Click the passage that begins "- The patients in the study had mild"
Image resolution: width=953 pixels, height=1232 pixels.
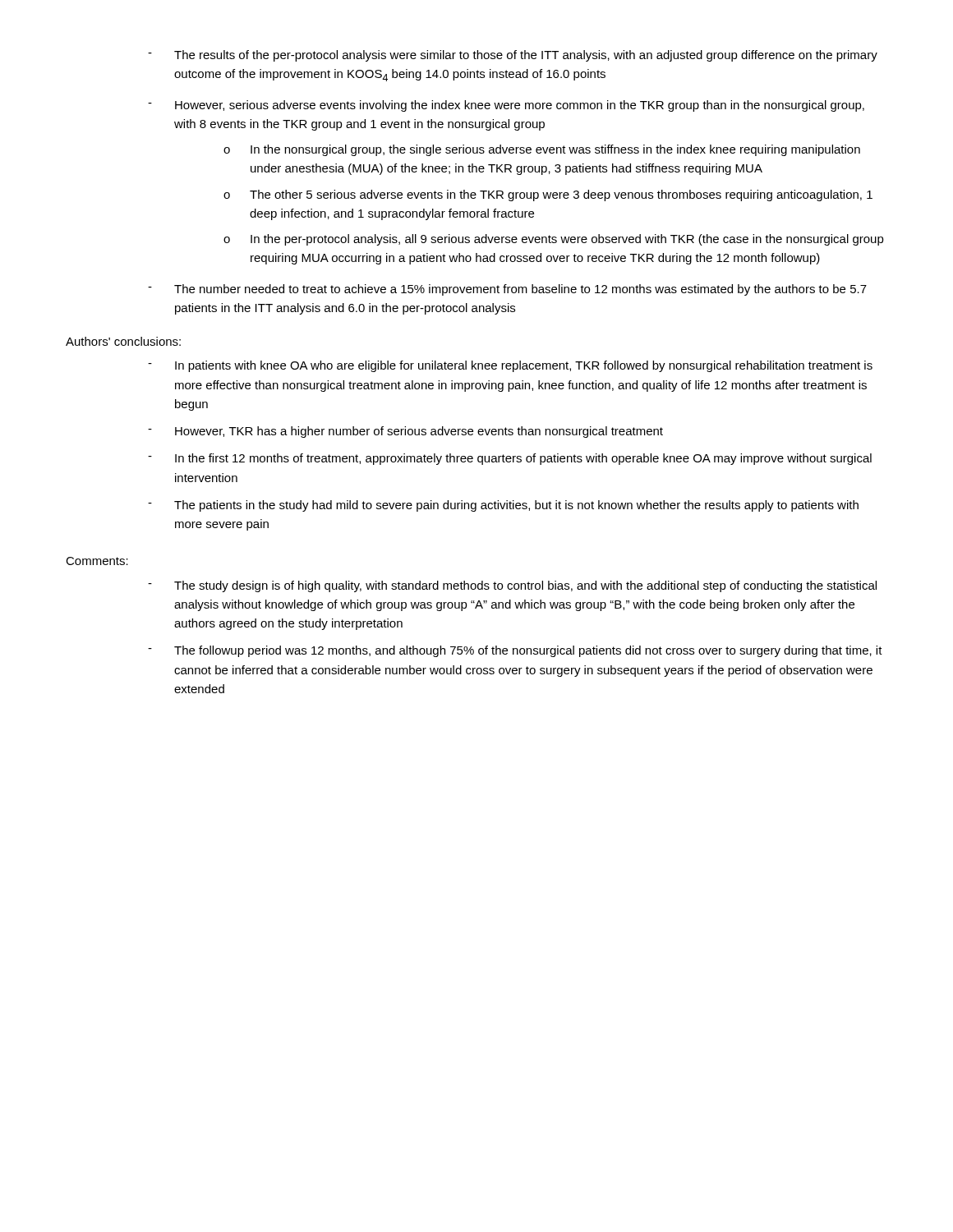[518, 514]
